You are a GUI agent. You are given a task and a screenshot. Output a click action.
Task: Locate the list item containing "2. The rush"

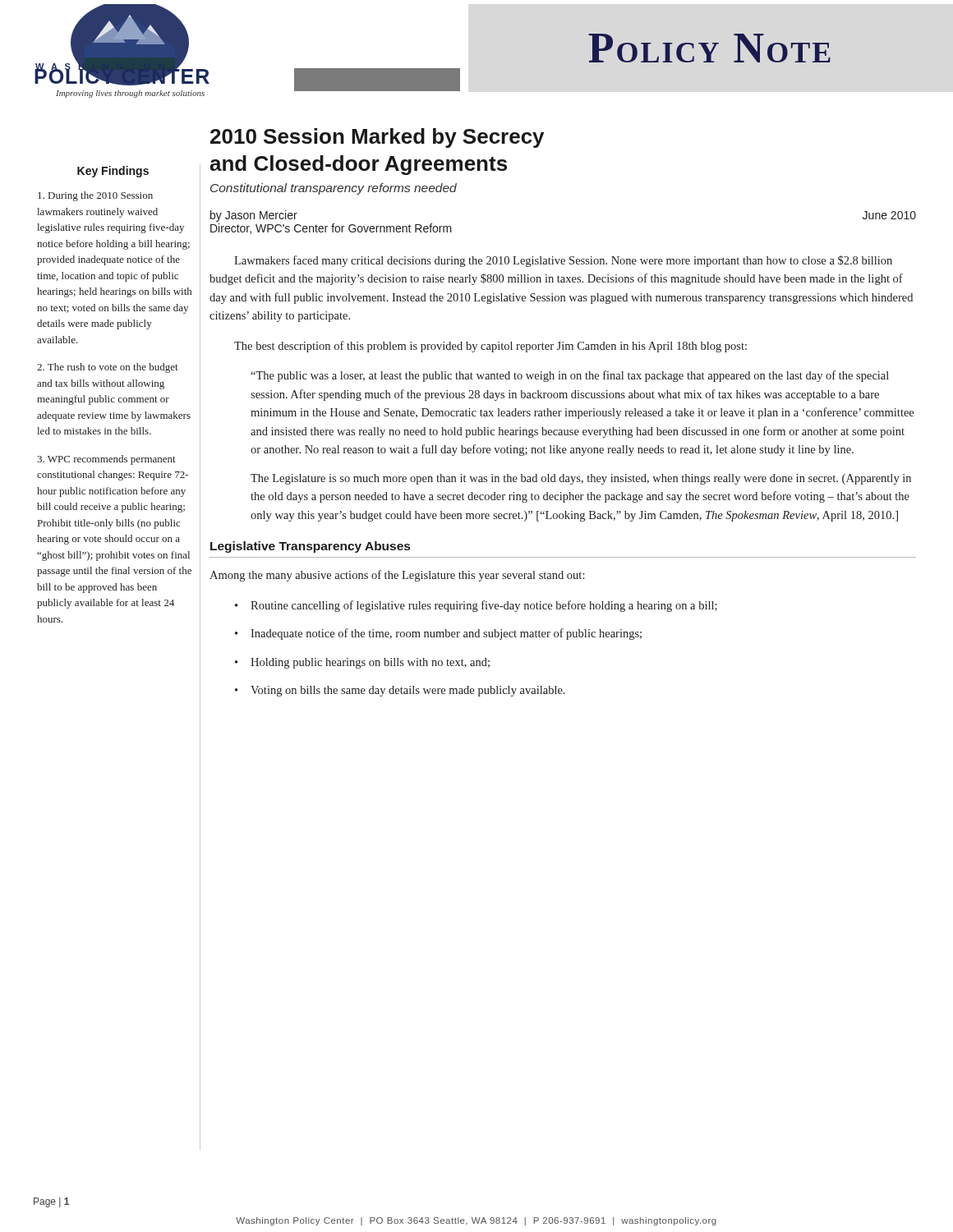tap(114, 399)
